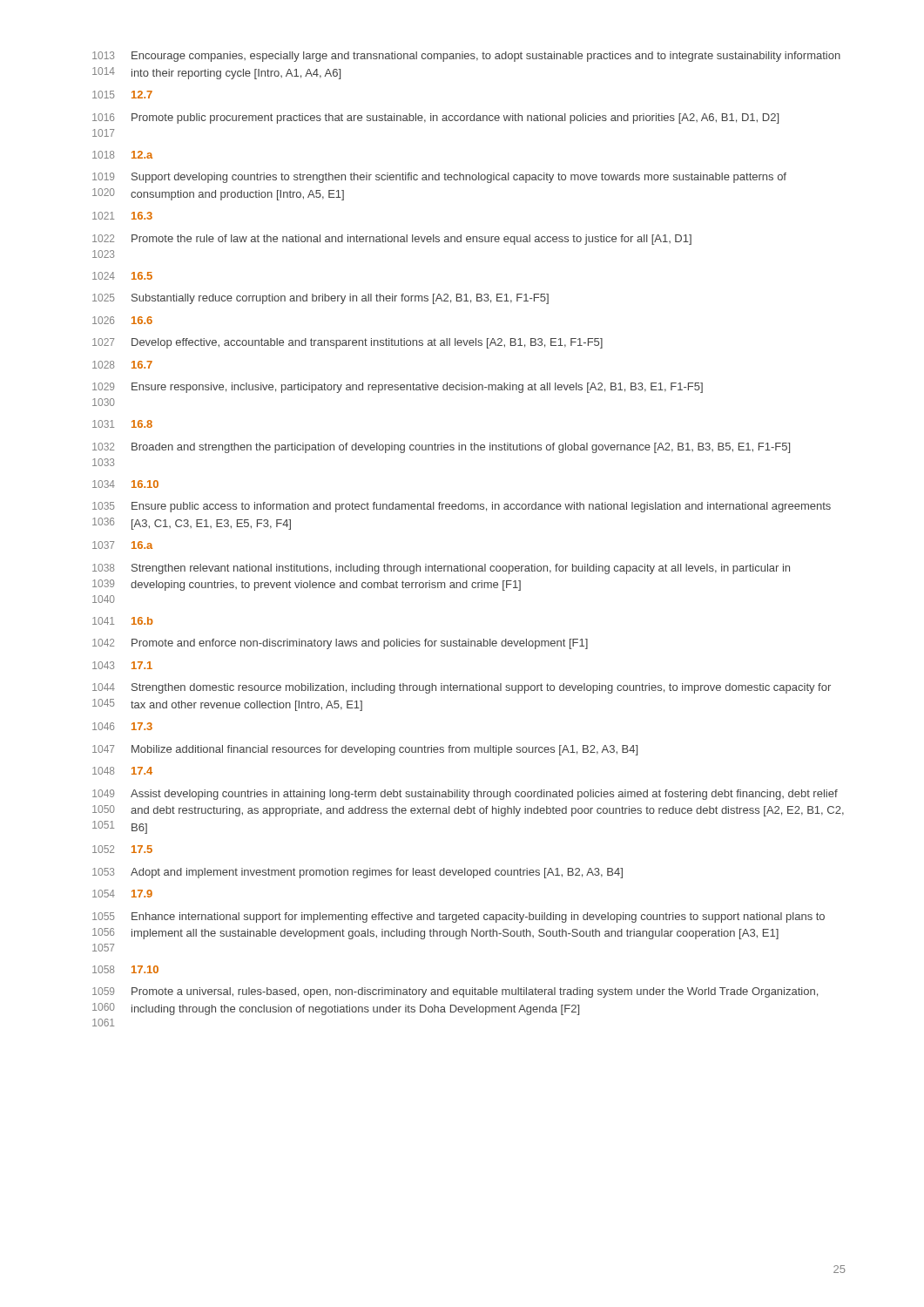This screenshot has width=924, height=1307.
Task: Select the region starting "1046 17.3"
Action: tap(99, 726)
